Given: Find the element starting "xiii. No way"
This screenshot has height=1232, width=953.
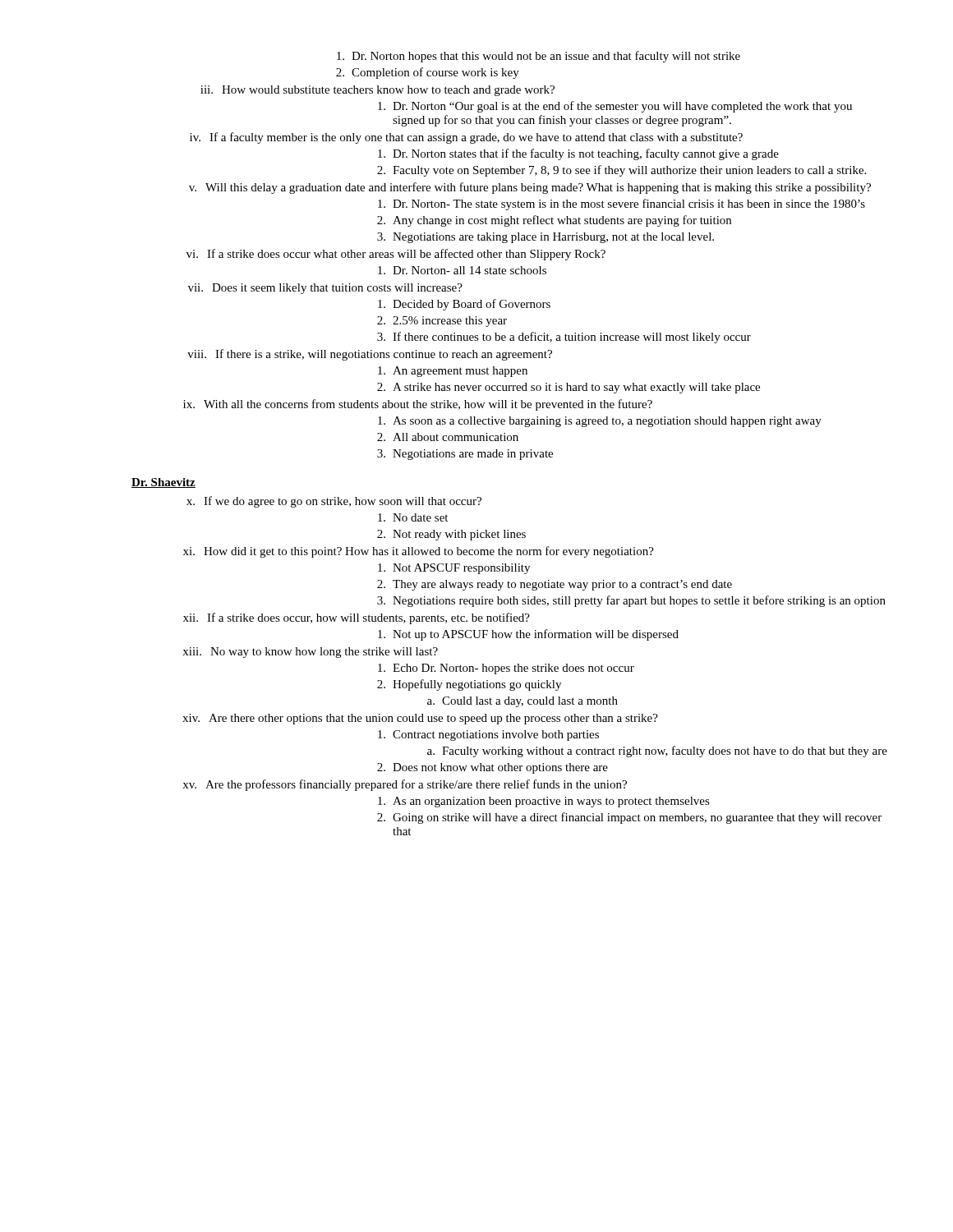Looking at the screenshot, I should tap(526, 676).
